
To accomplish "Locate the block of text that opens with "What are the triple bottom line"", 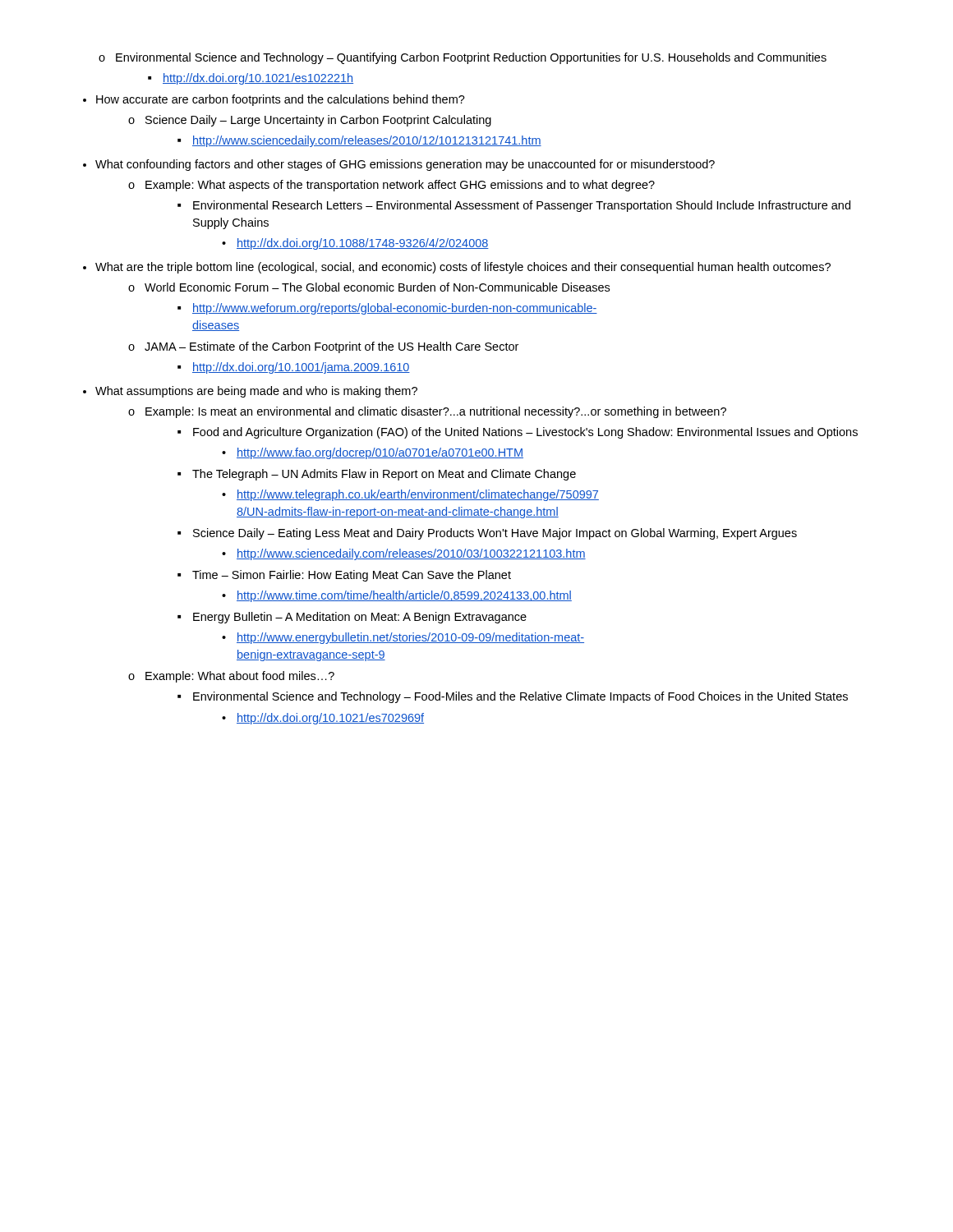I will [x=491, y=318].
